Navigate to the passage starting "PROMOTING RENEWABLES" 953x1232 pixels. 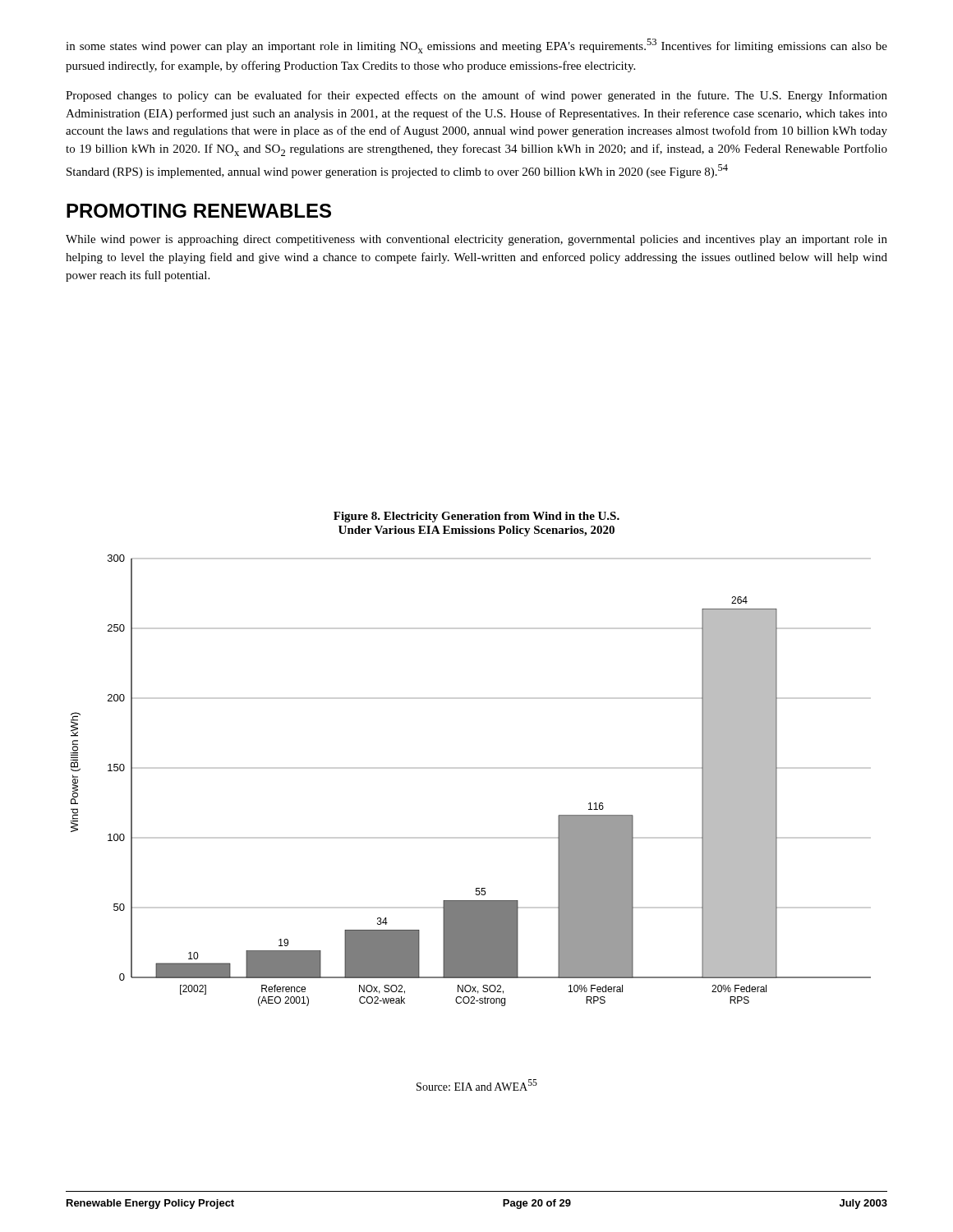[199, 211]
